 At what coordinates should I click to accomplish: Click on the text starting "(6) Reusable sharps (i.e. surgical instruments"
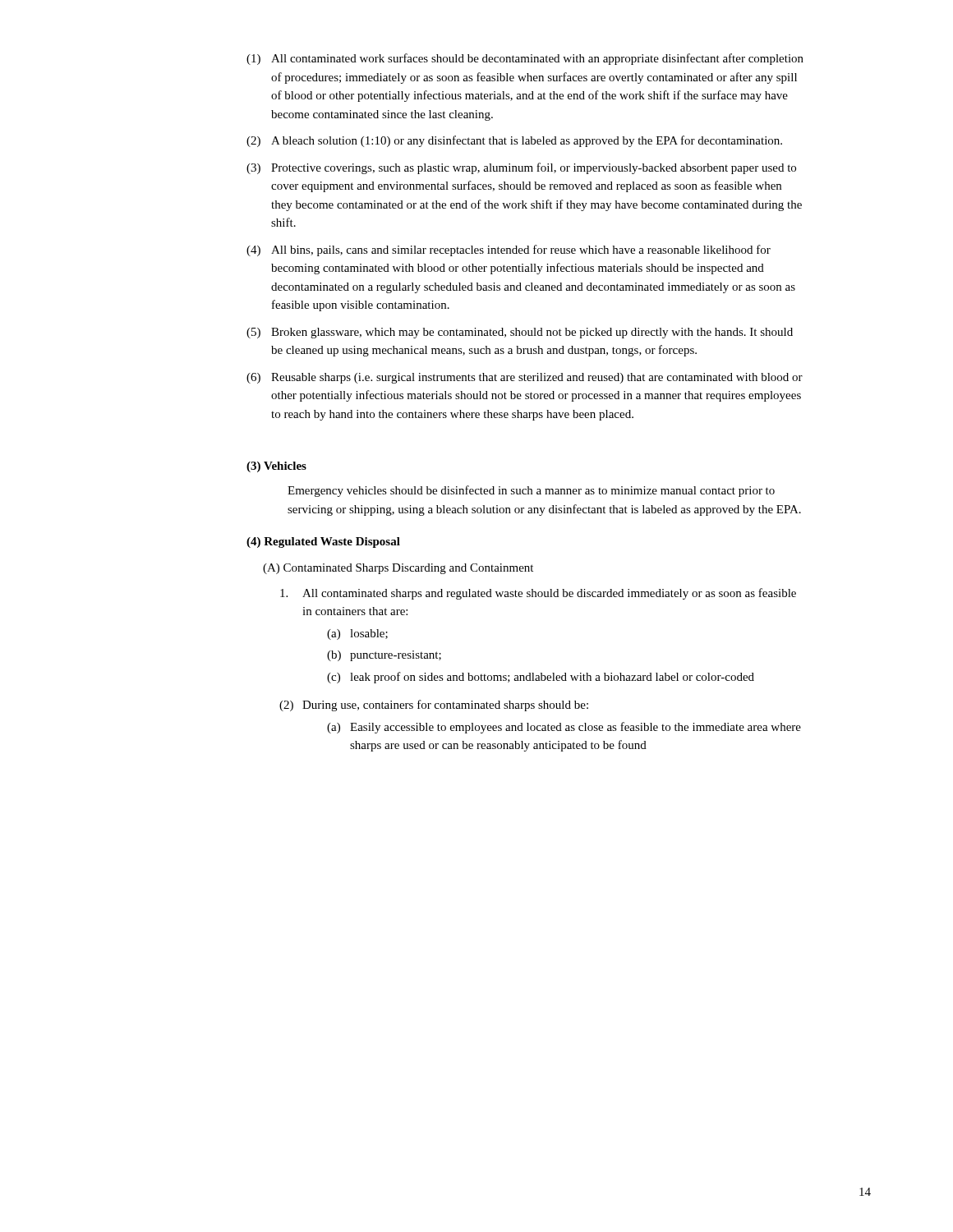pyautogui.click(x=526, y=395)
